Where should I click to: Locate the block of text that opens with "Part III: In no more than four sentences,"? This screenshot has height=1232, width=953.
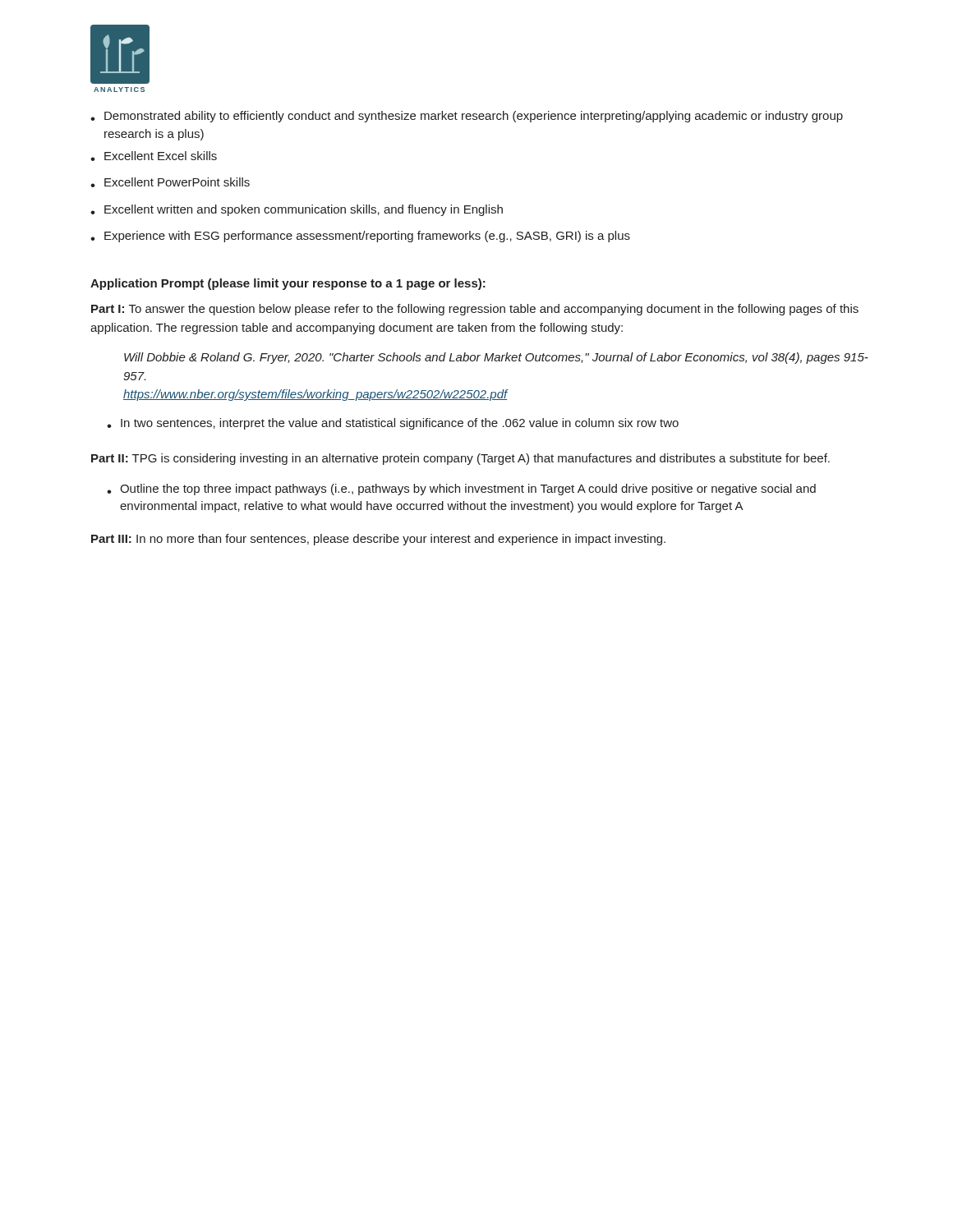tap(378, 539)
